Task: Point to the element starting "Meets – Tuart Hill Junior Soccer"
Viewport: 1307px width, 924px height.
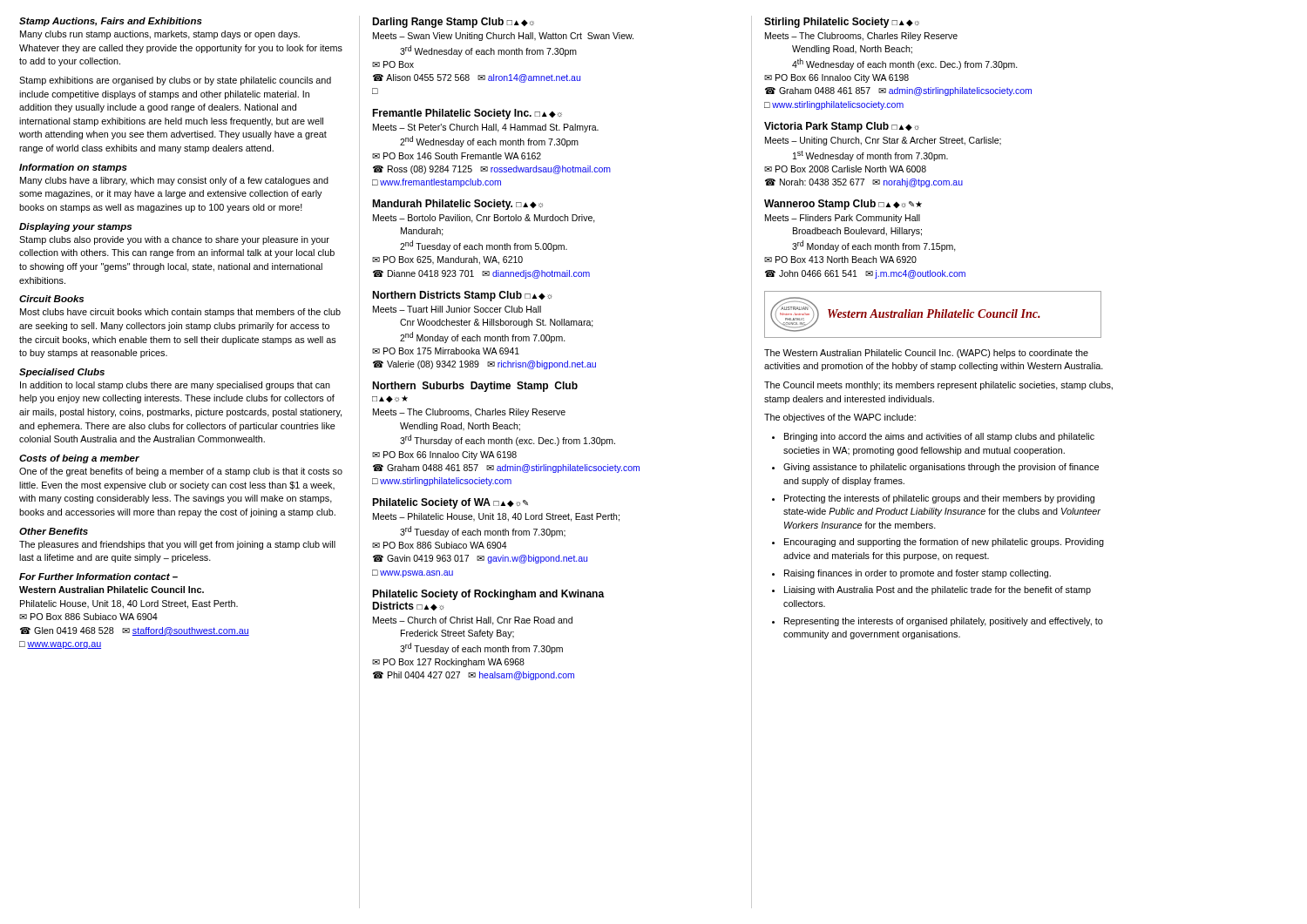Action: pyautogui.click(x=484, y=337)
